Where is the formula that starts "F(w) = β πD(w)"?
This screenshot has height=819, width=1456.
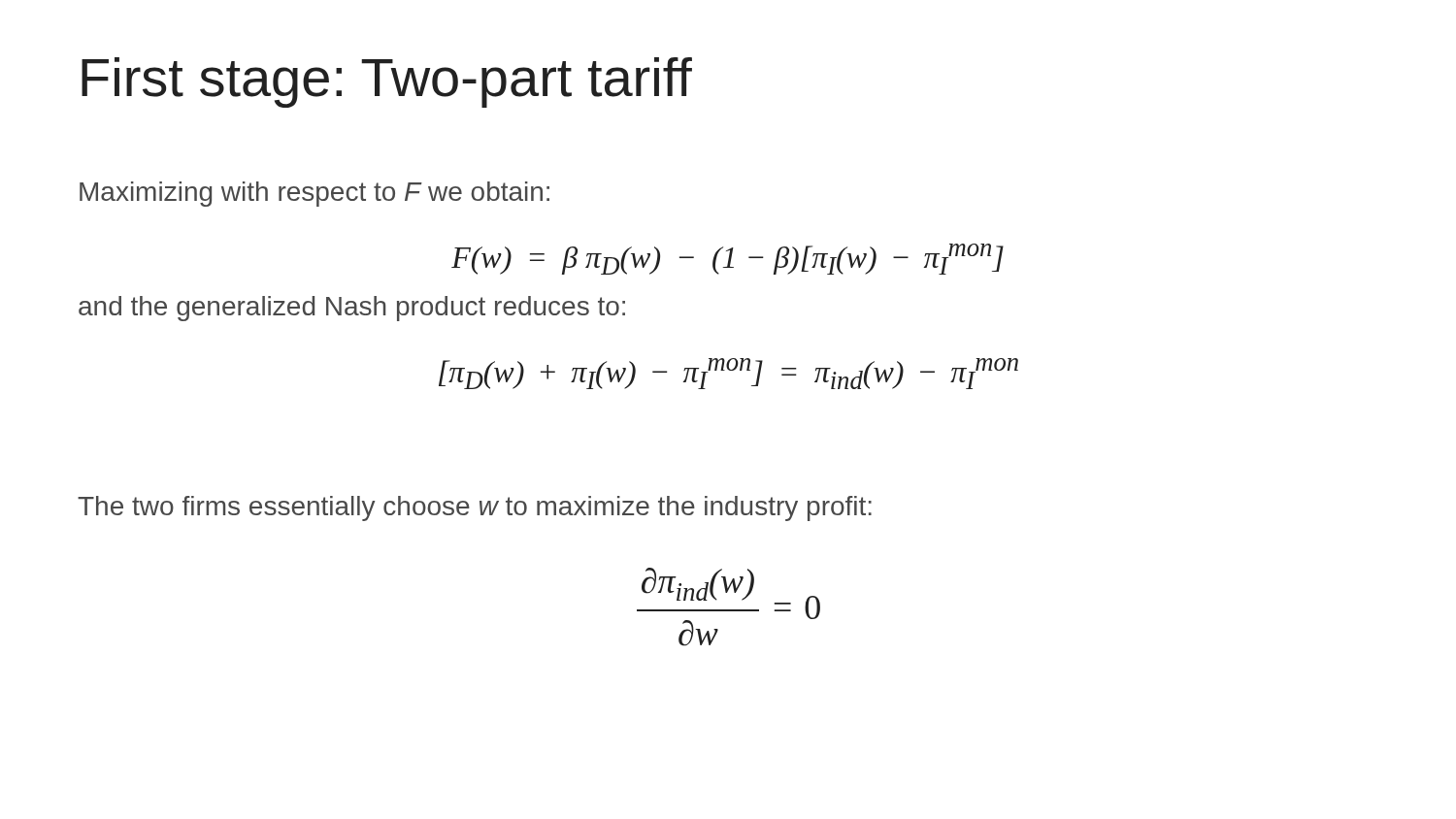tap(728, 257)
